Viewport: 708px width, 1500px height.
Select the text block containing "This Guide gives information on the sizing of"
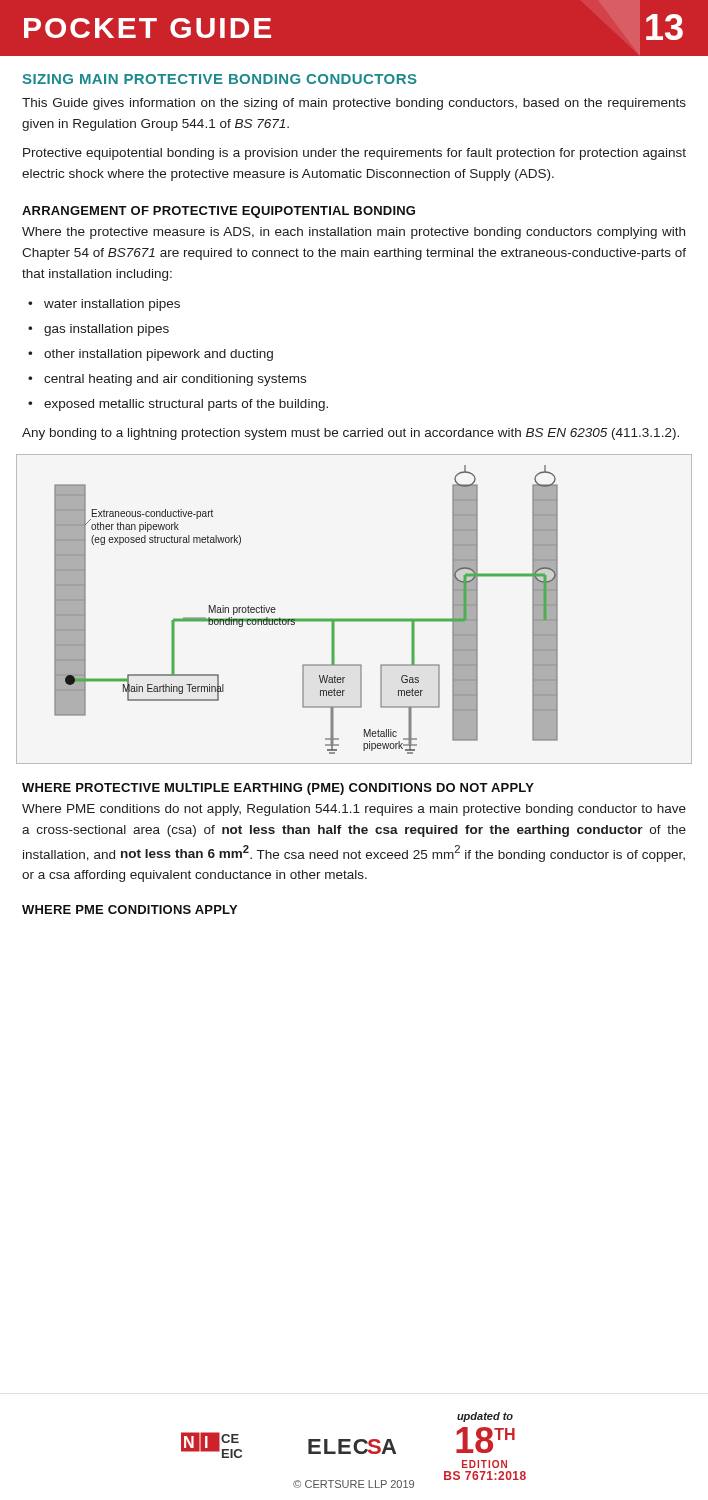(x=354, y=113)
